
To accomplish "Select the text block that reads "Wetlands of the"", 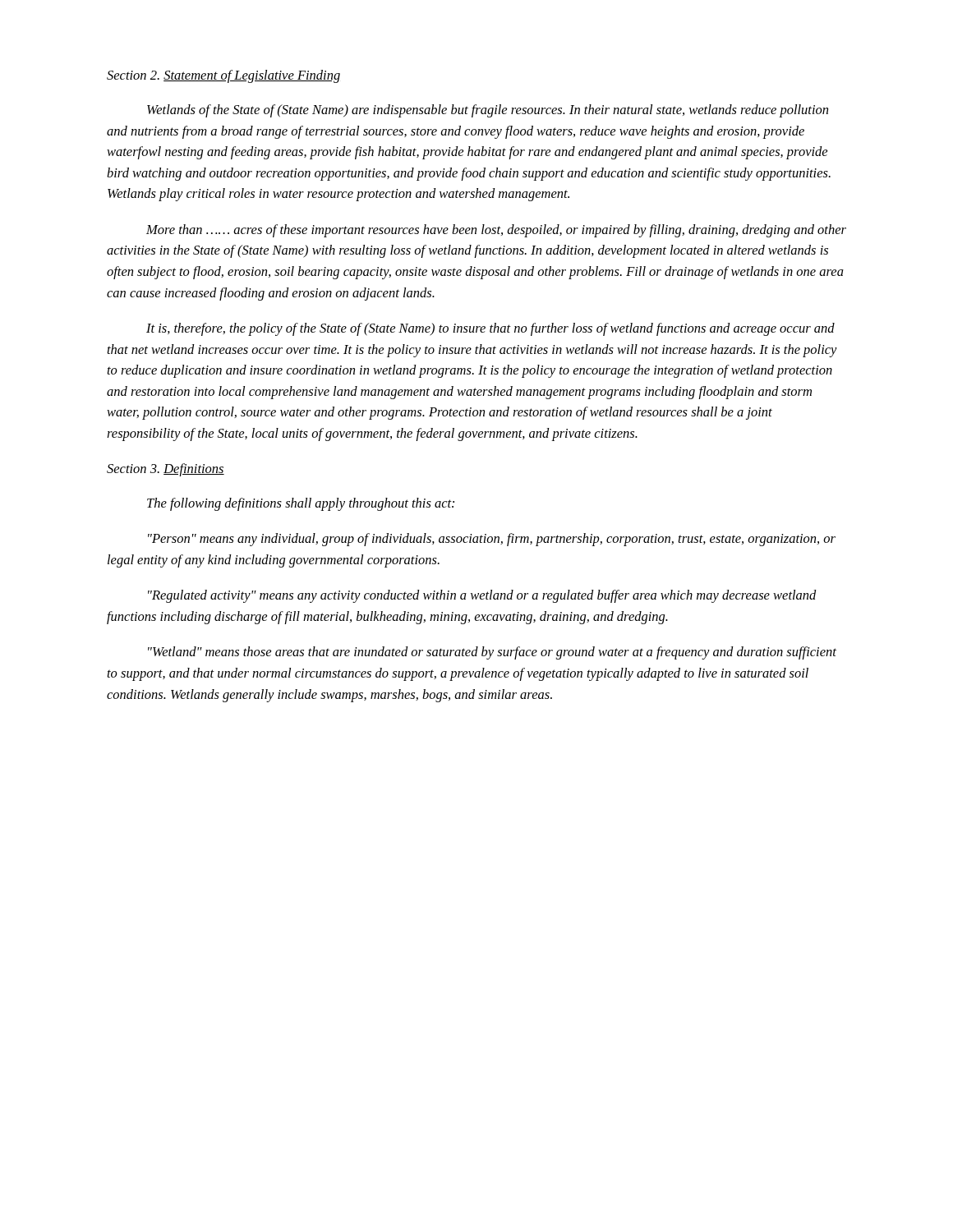I will tap(469, 152).
